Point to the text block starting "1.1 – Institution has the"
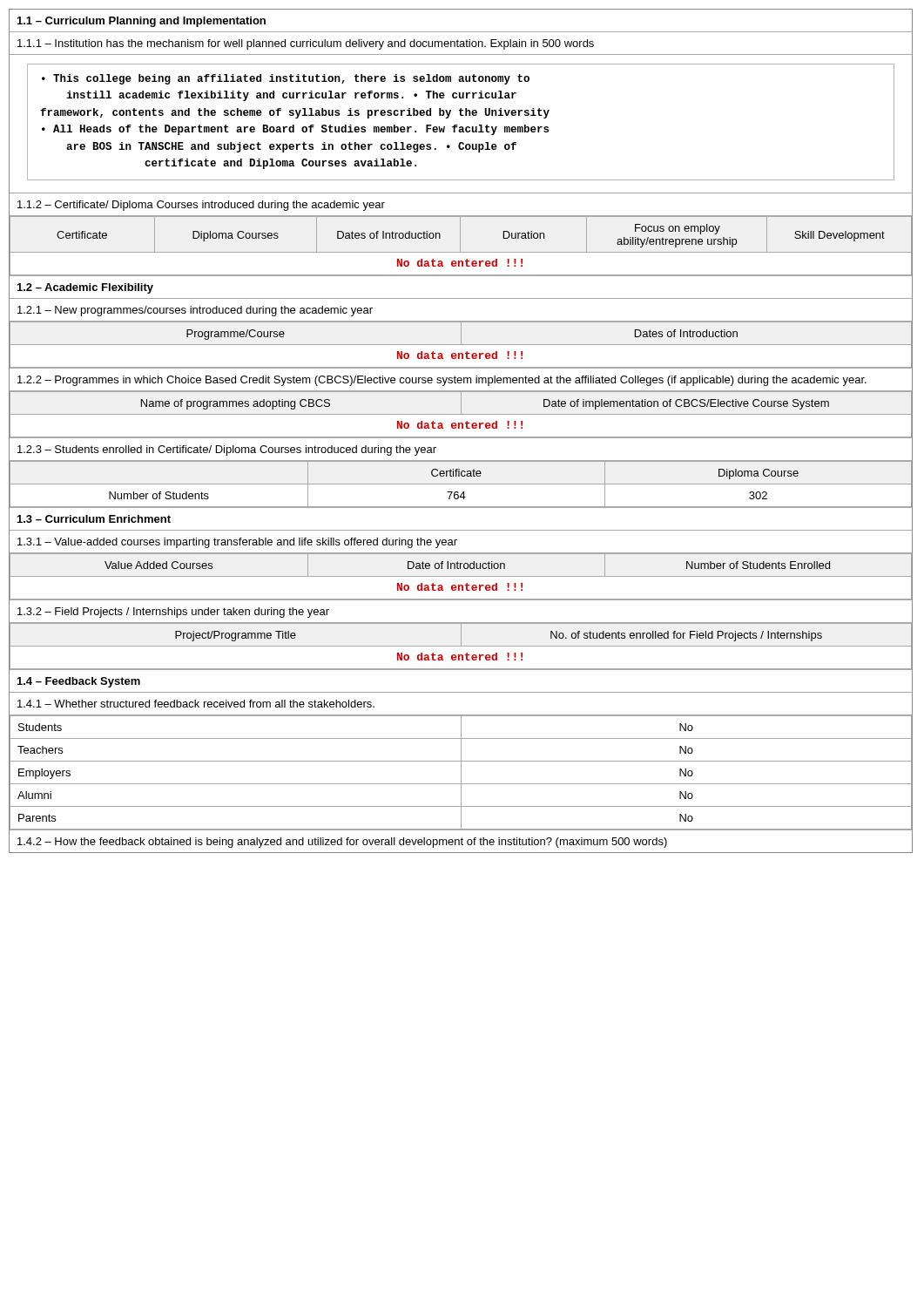 pos(305,43)
